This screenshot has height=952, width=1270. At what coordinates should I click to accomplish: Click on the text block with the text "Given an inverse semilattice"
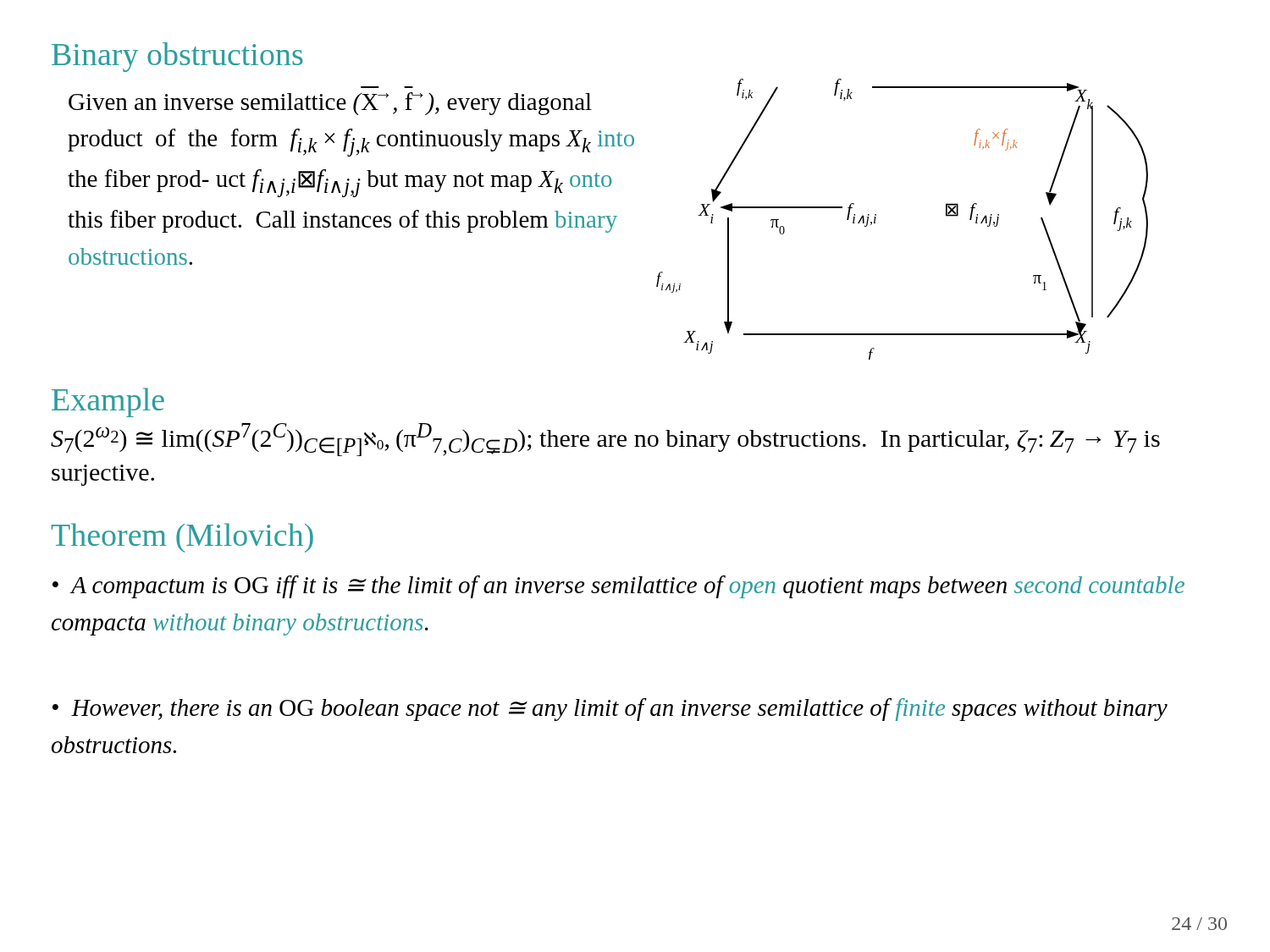click(351, 177)
